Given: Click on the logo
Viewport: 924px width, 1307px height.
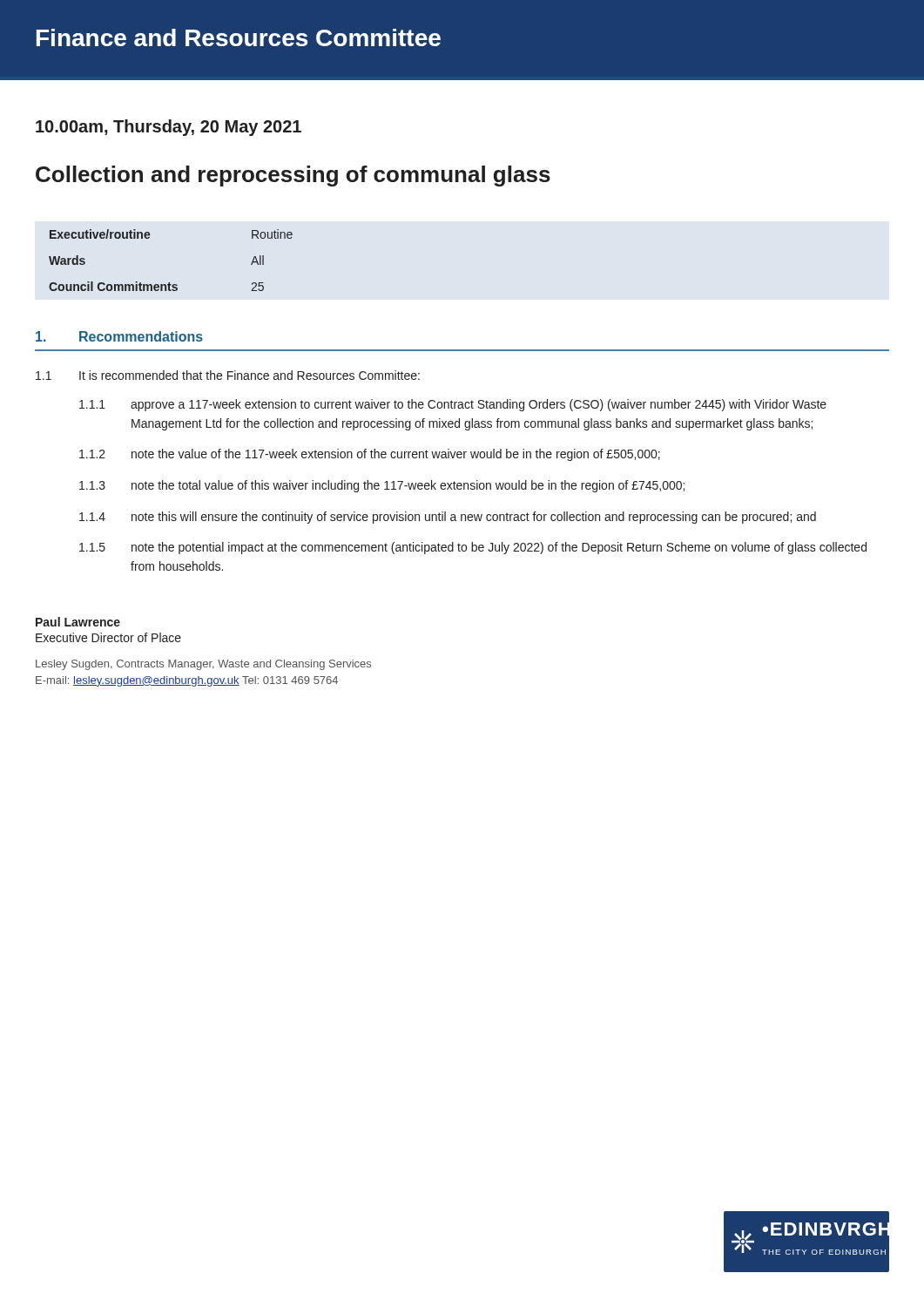Looking at the screenshot, I should (x=806, y=1243).
